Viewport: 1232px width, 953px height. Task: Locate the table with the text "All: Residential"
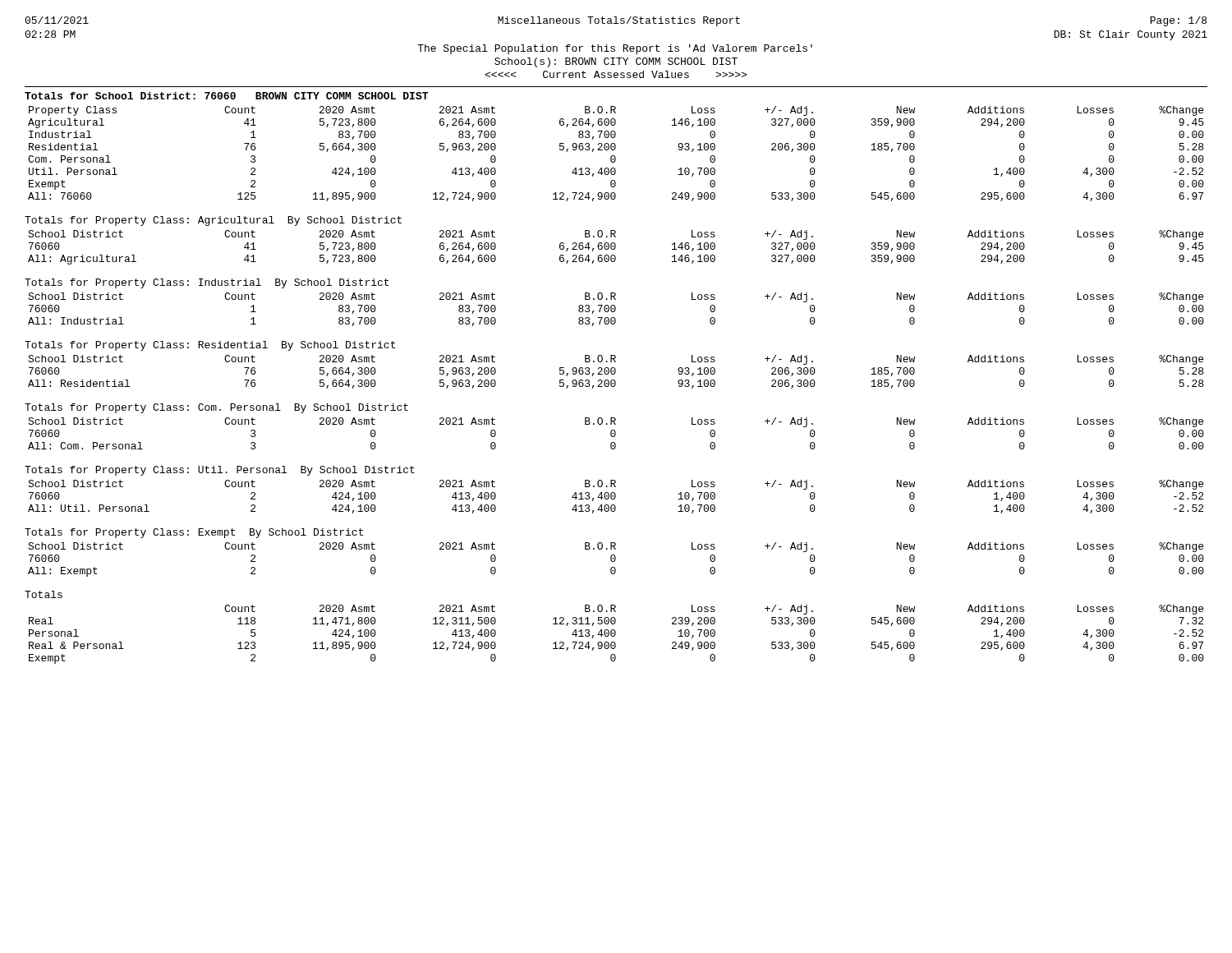[616, 365]
